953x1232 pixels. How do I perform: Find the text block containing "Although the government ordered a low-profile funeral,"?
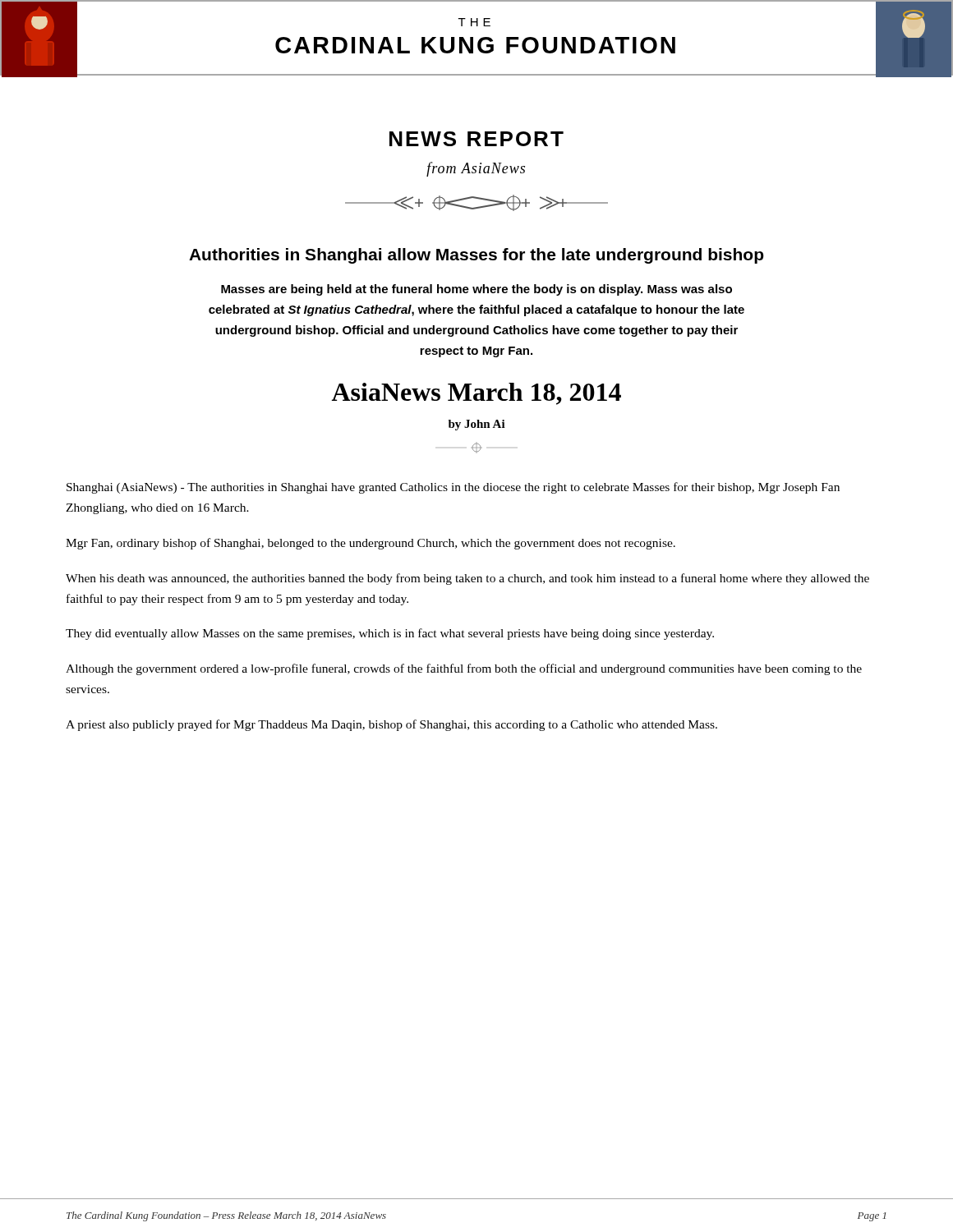click(464, 678)
